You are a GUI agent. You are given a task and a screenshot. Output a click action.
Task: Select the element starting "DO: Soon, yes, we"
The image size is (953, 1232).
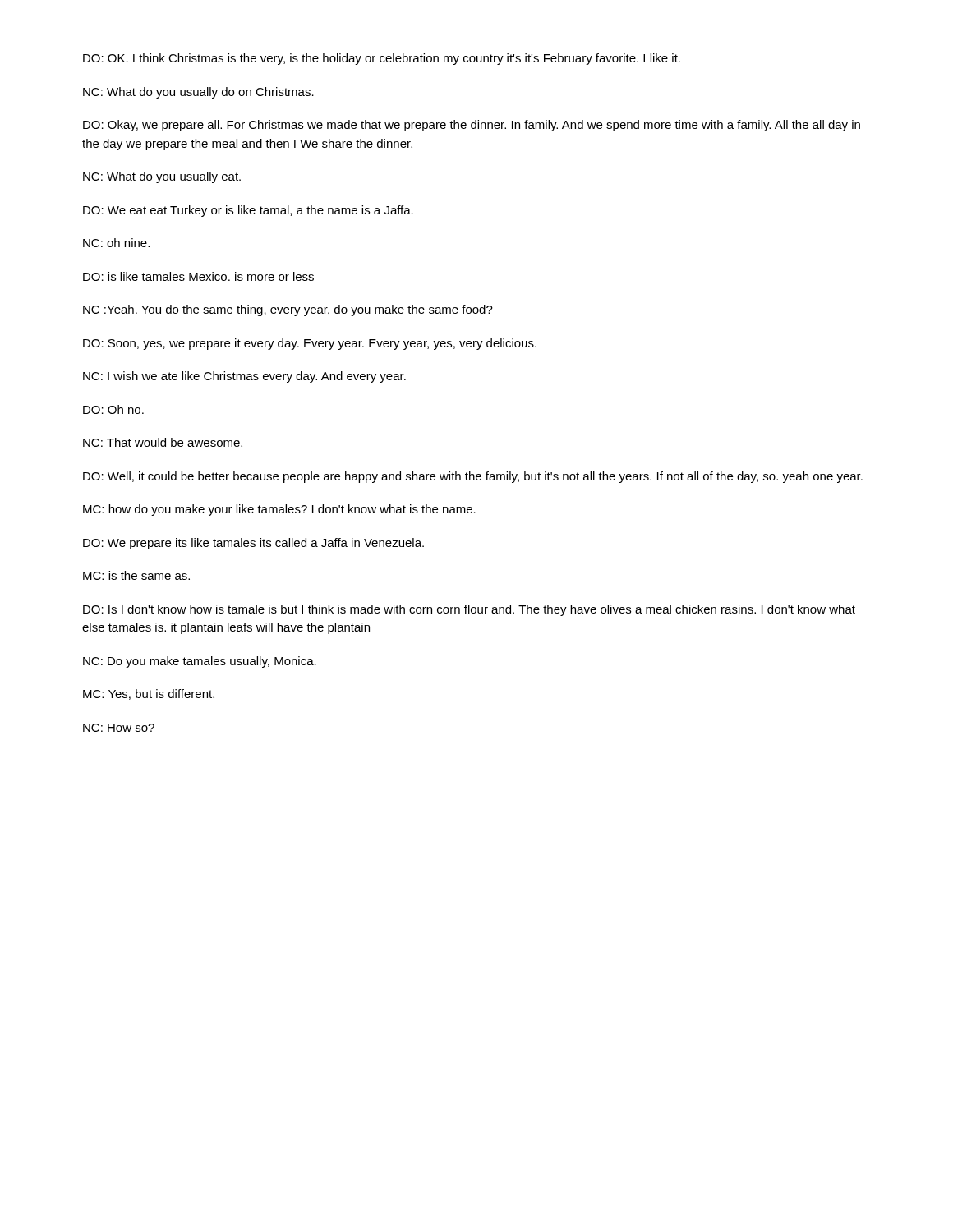310,342
